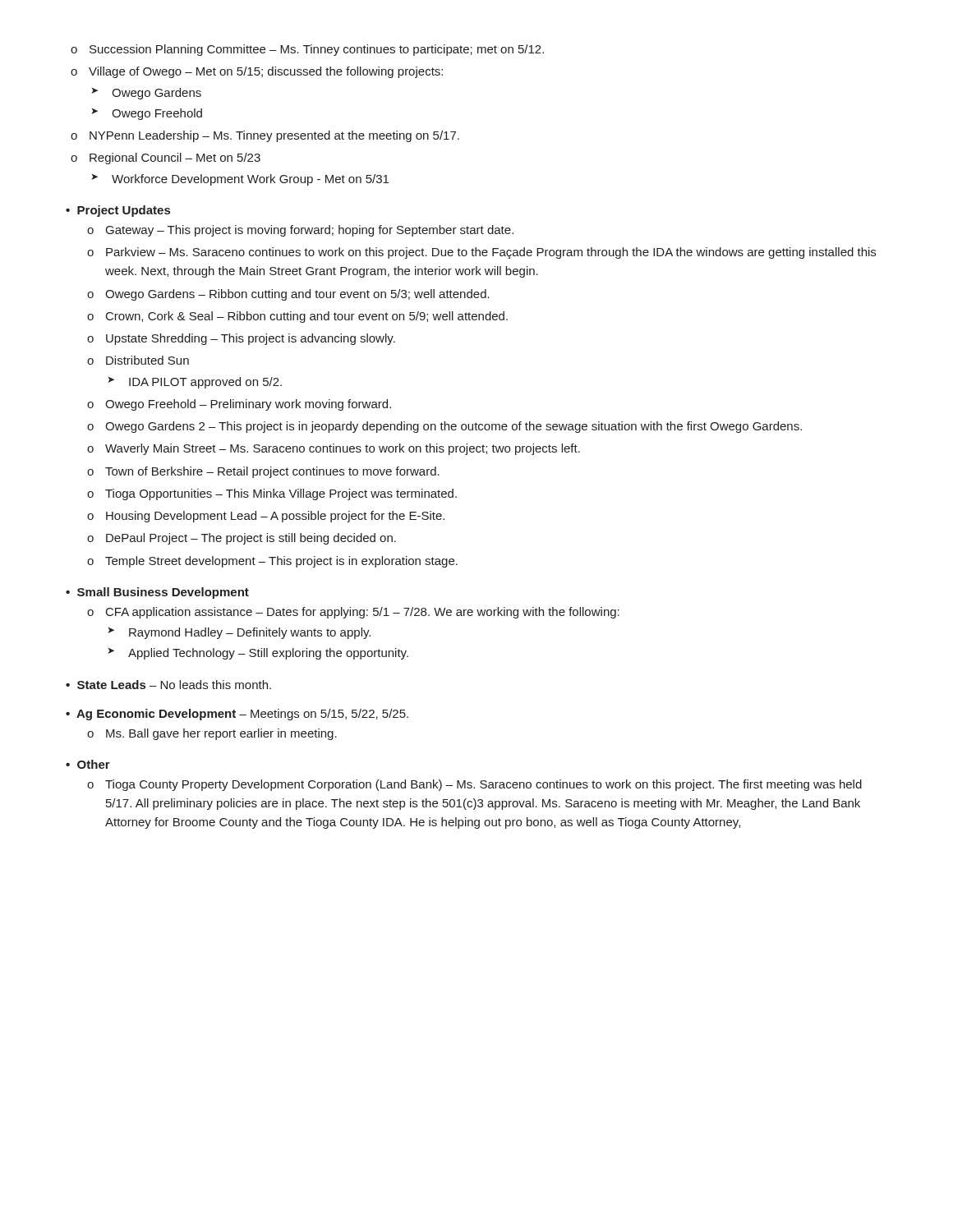Click on the list item that reads "• Project Updates Gateway – This project"
The image size is (953, 1232).
(x=118, y=211)
